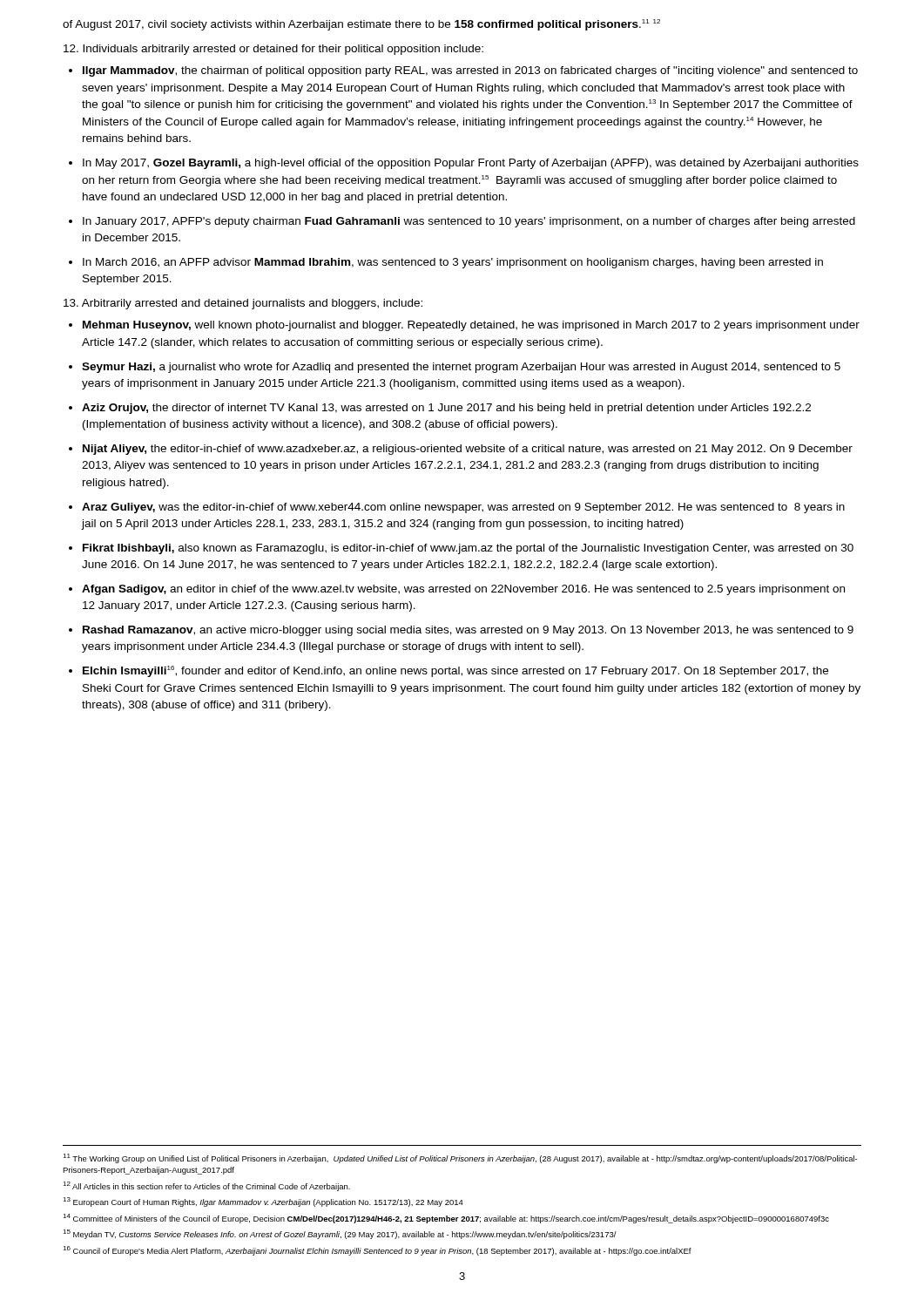Navigate to the text block starting "Aziz Orujov, the director"
924x1307 pixels.
coord(447,416)
